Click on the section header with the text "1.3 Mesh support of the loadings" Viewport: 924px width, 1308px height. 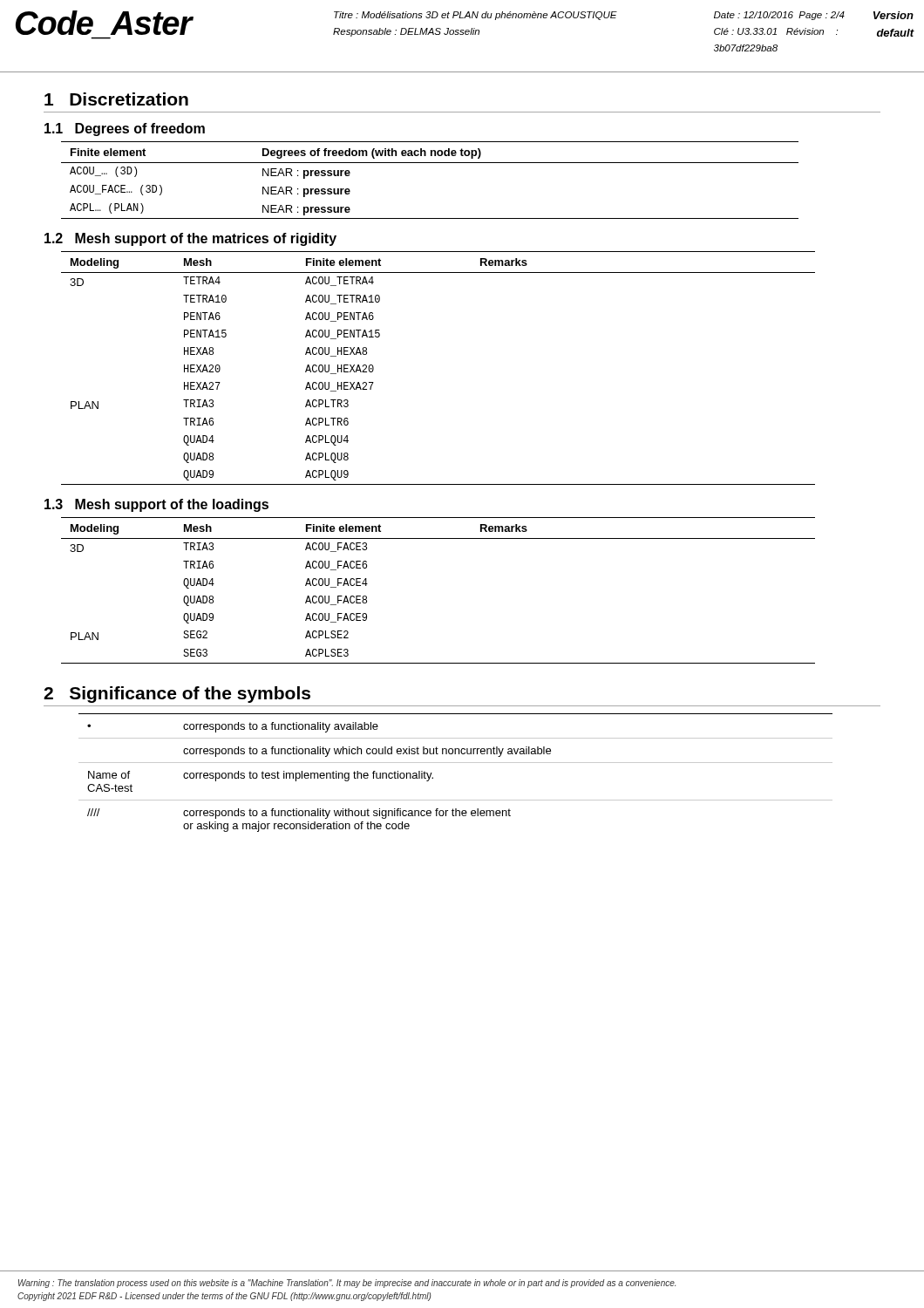156,504
